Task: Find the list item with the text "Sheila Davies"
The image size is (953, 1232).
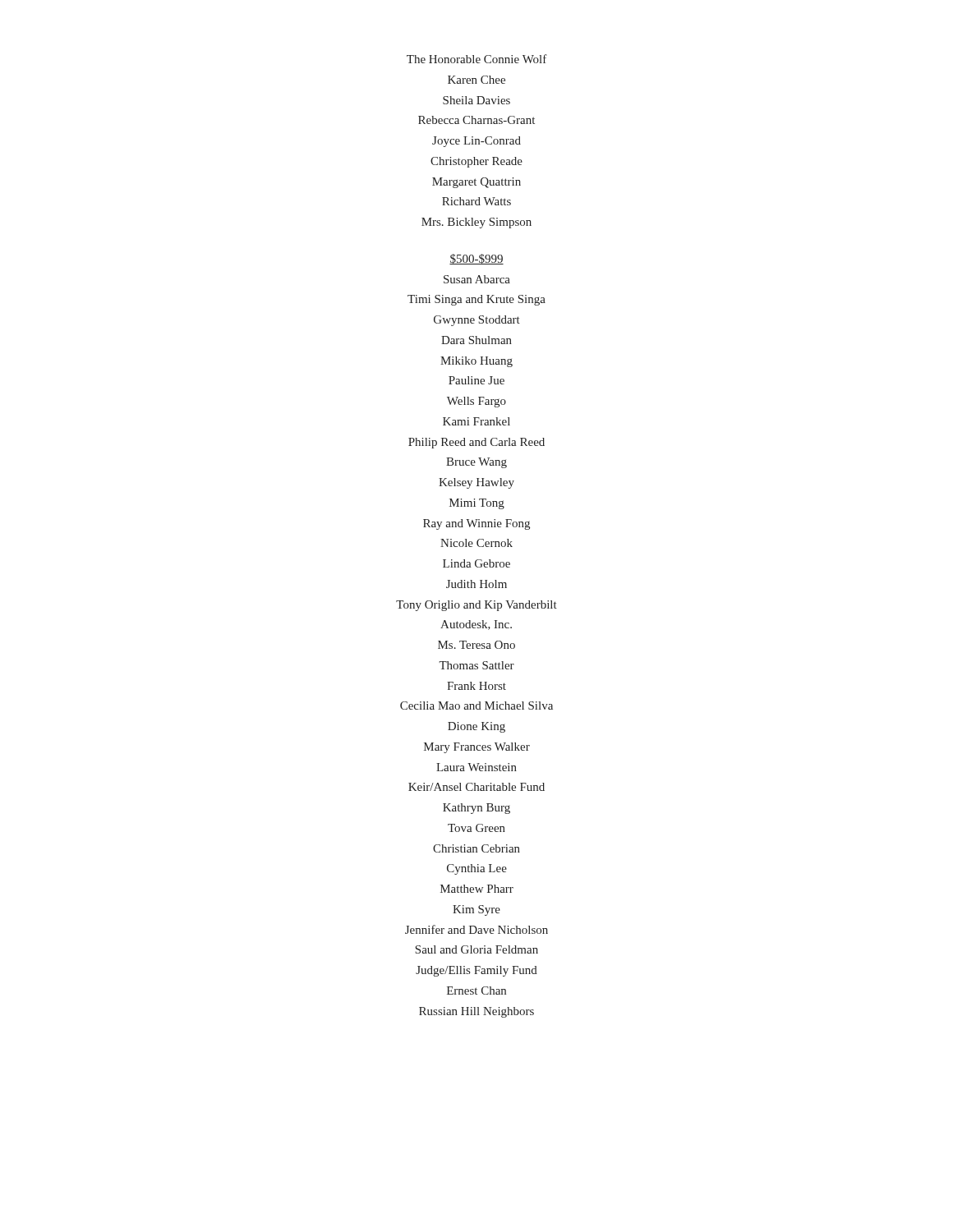Action: 476,100
